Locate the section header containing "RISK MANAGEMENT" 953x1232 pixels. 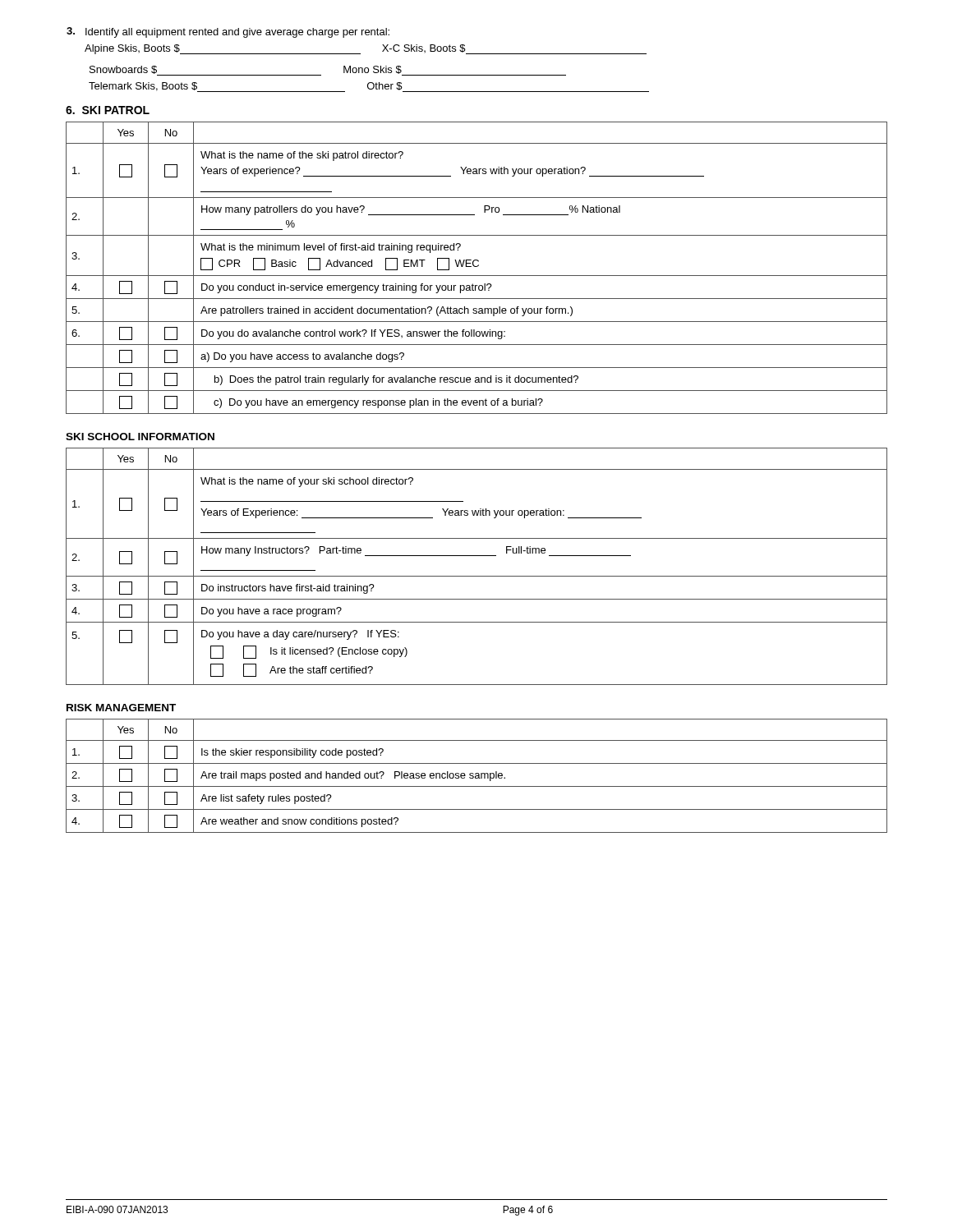coord(121,708)
